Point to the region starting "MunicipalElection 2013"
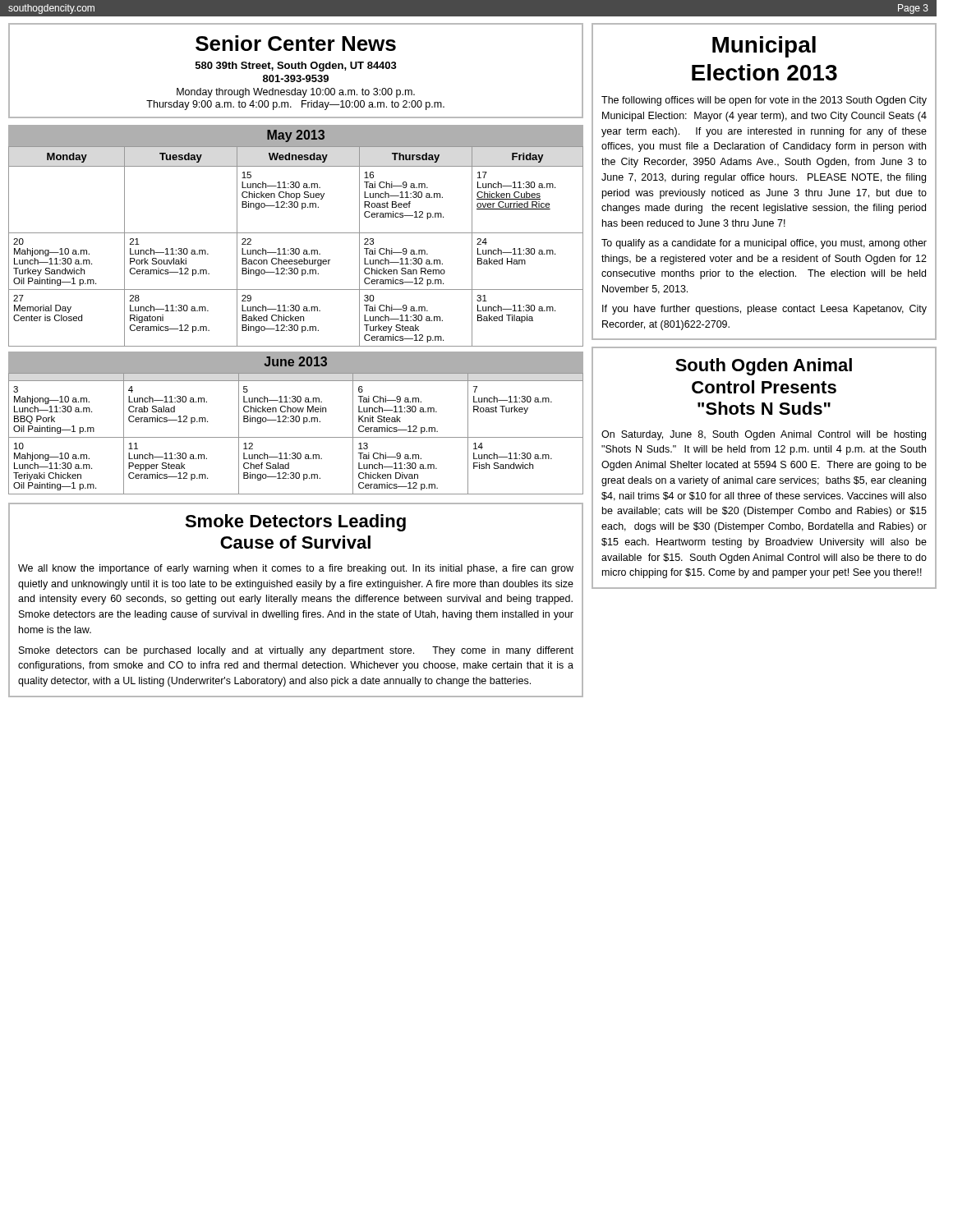Screen dimensions: 1232x953 pos(764,59)
